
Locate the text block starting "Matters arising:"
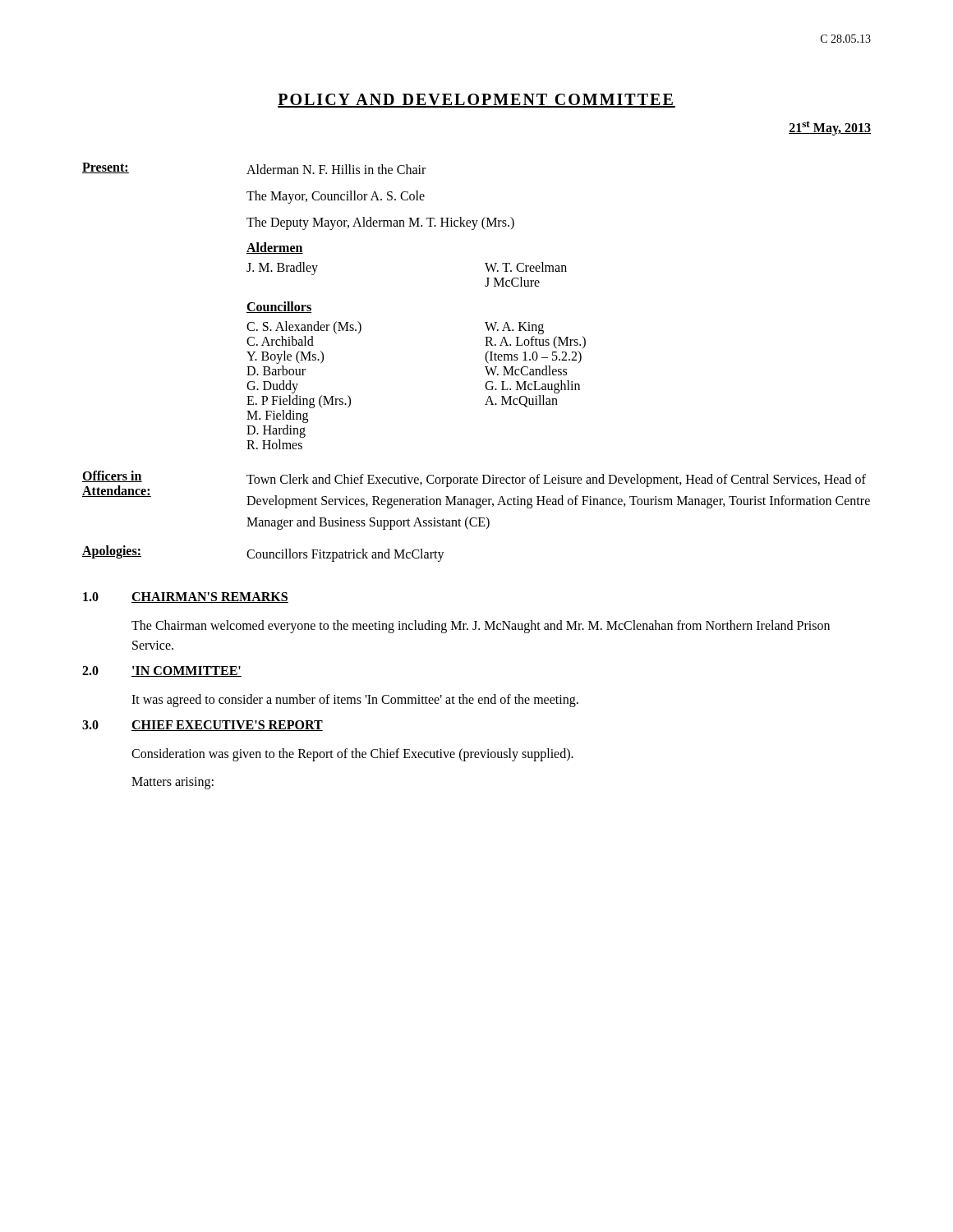(x=173, y=781)
